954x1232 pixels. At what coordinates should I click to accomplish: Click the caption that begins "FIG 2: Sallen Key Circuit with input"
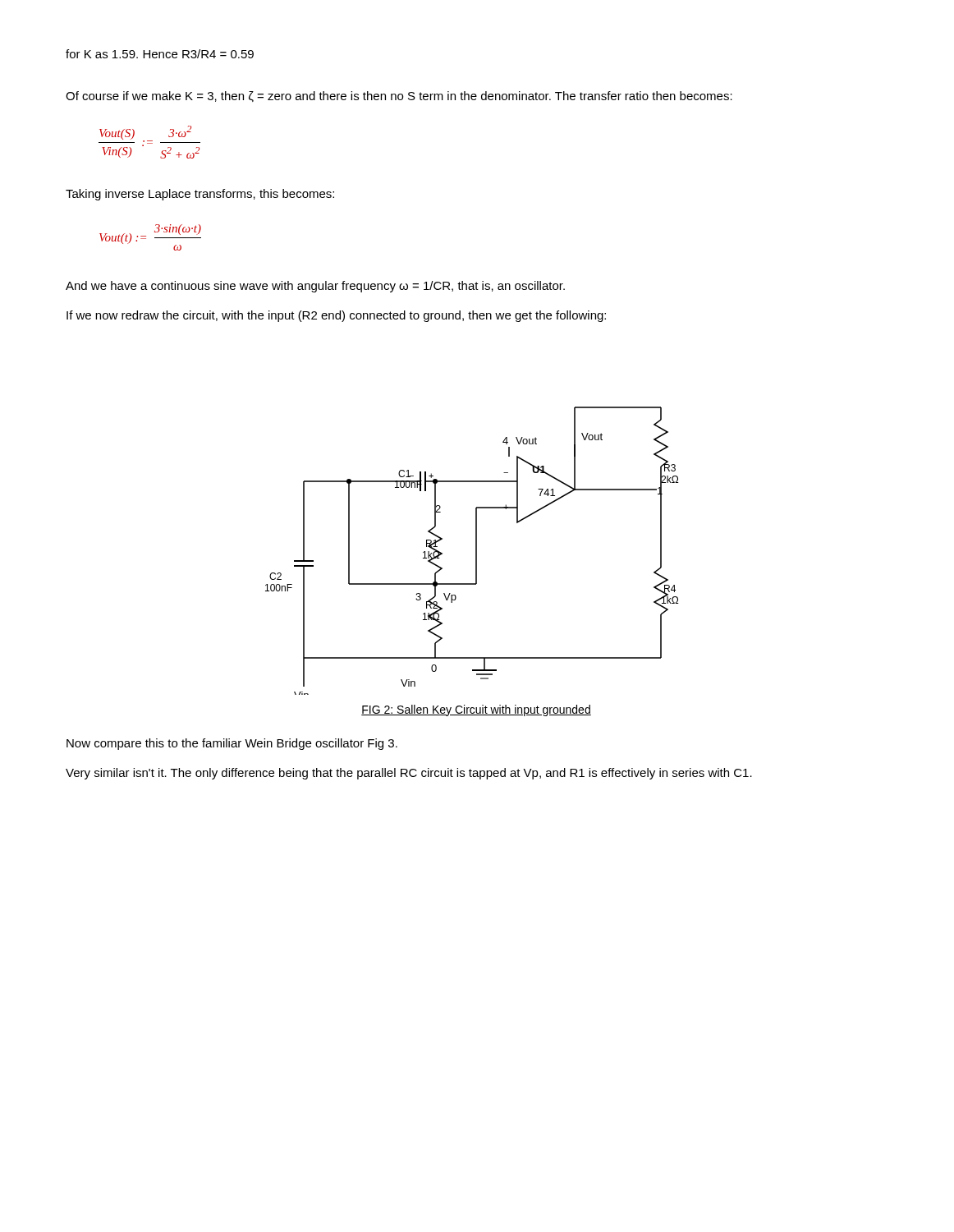pyautogui.click(x=476, y=709)
